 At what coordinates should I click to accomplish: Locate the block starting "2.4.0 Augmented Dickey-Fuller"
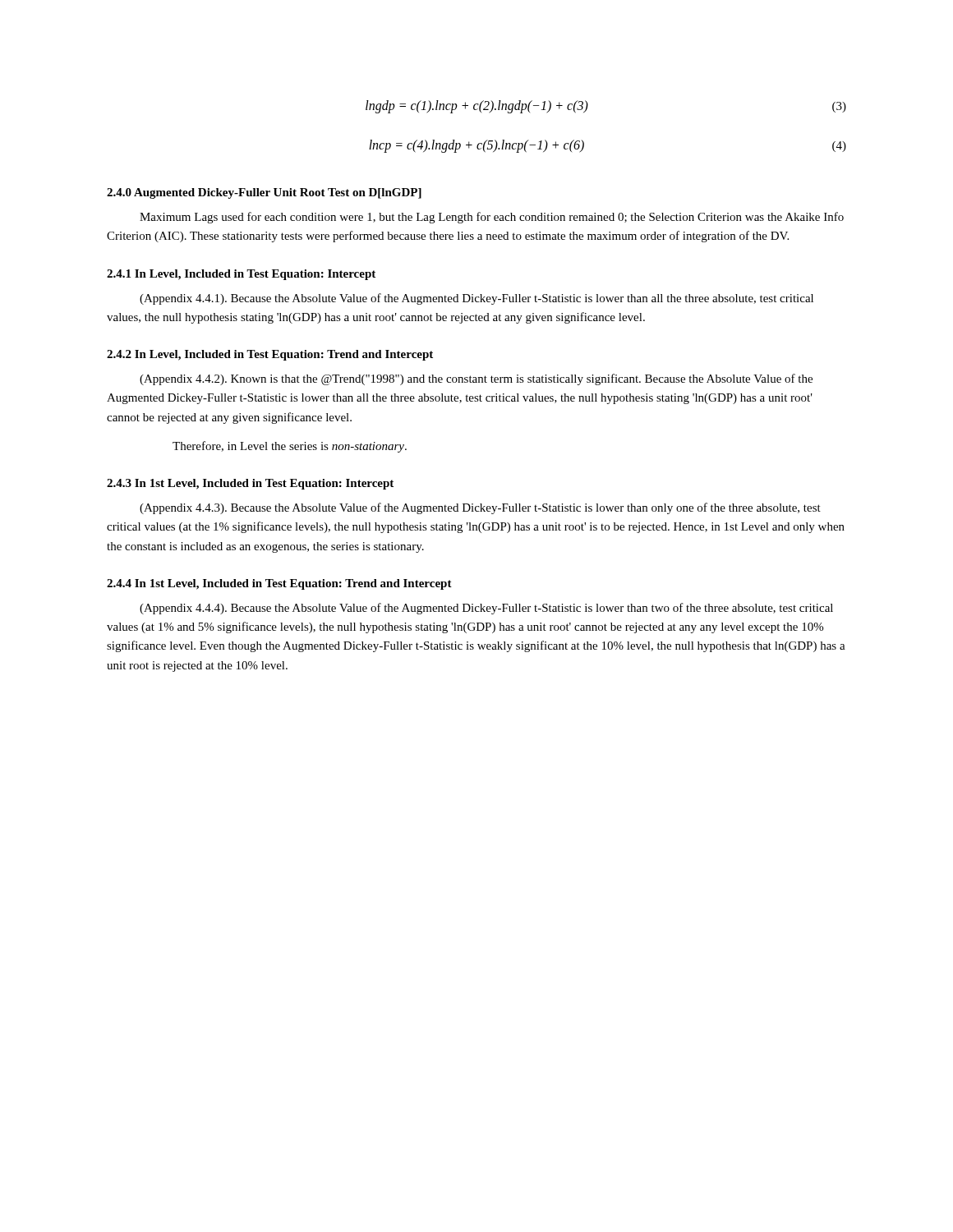264,192
